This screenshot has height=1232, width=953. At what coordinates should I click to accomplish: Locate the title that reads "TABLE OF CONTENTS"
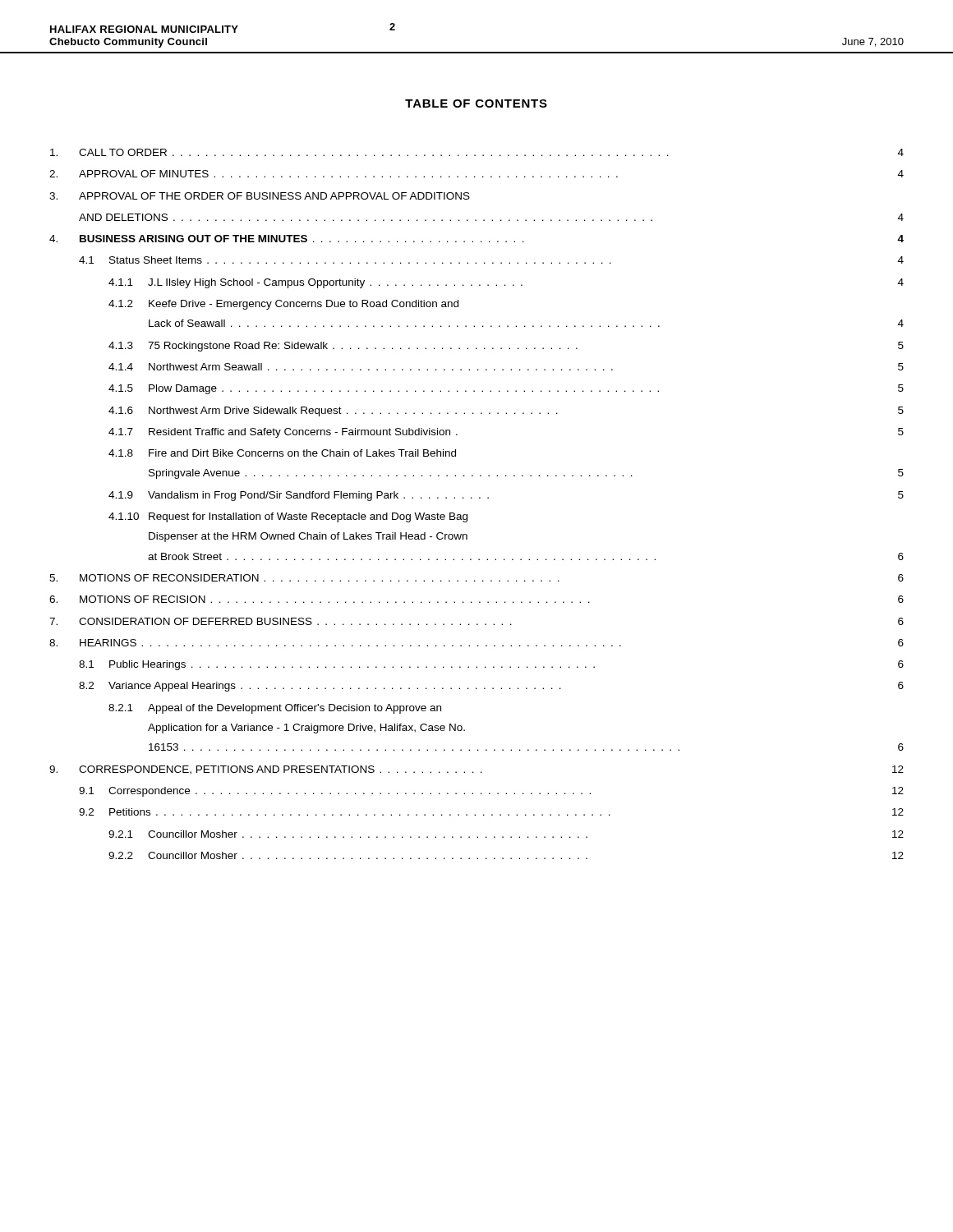point(476,103)
